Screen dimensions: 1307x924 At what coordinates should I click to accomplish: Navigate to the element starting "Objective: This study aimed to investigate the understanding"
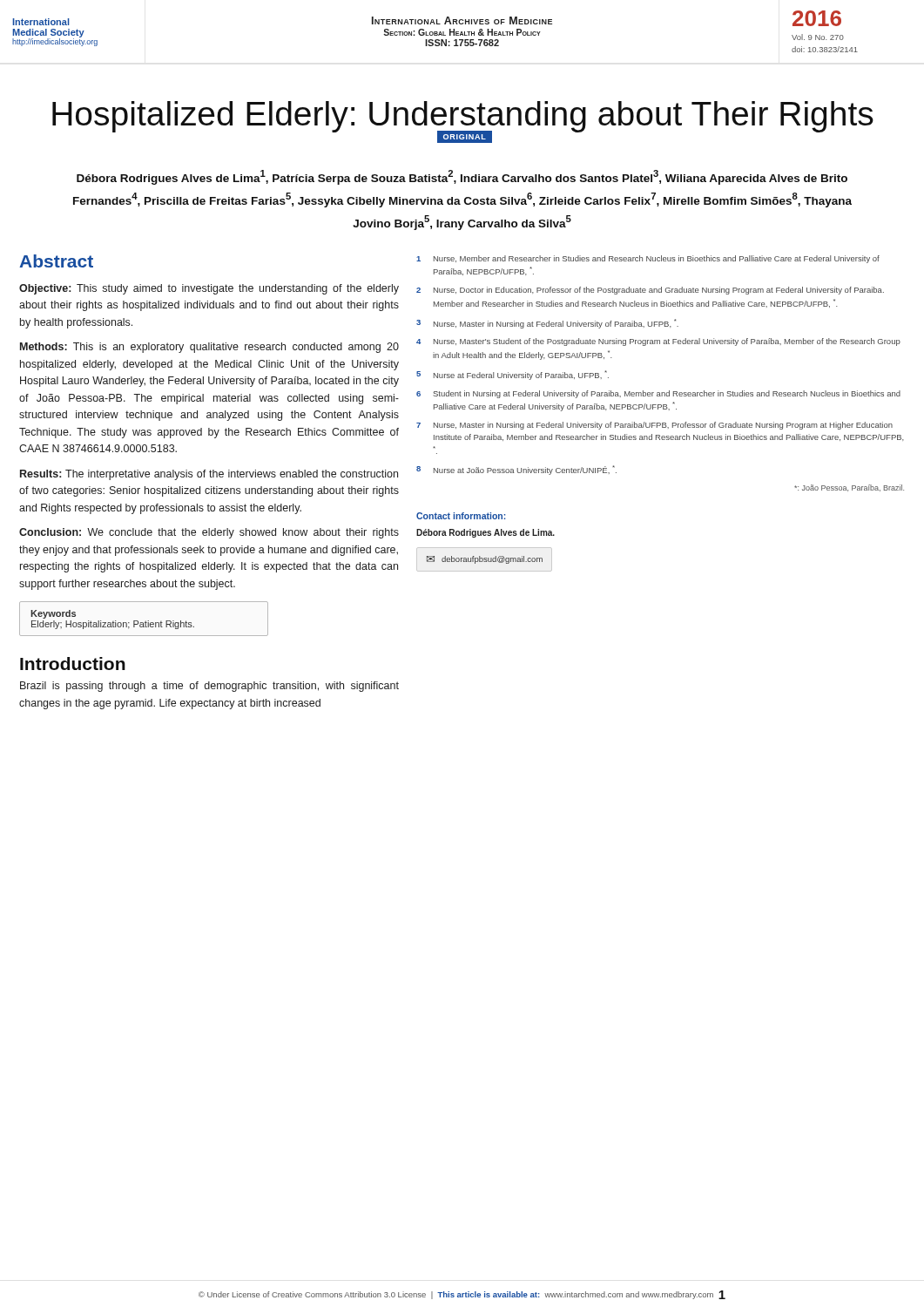click(x=209, y=305)
